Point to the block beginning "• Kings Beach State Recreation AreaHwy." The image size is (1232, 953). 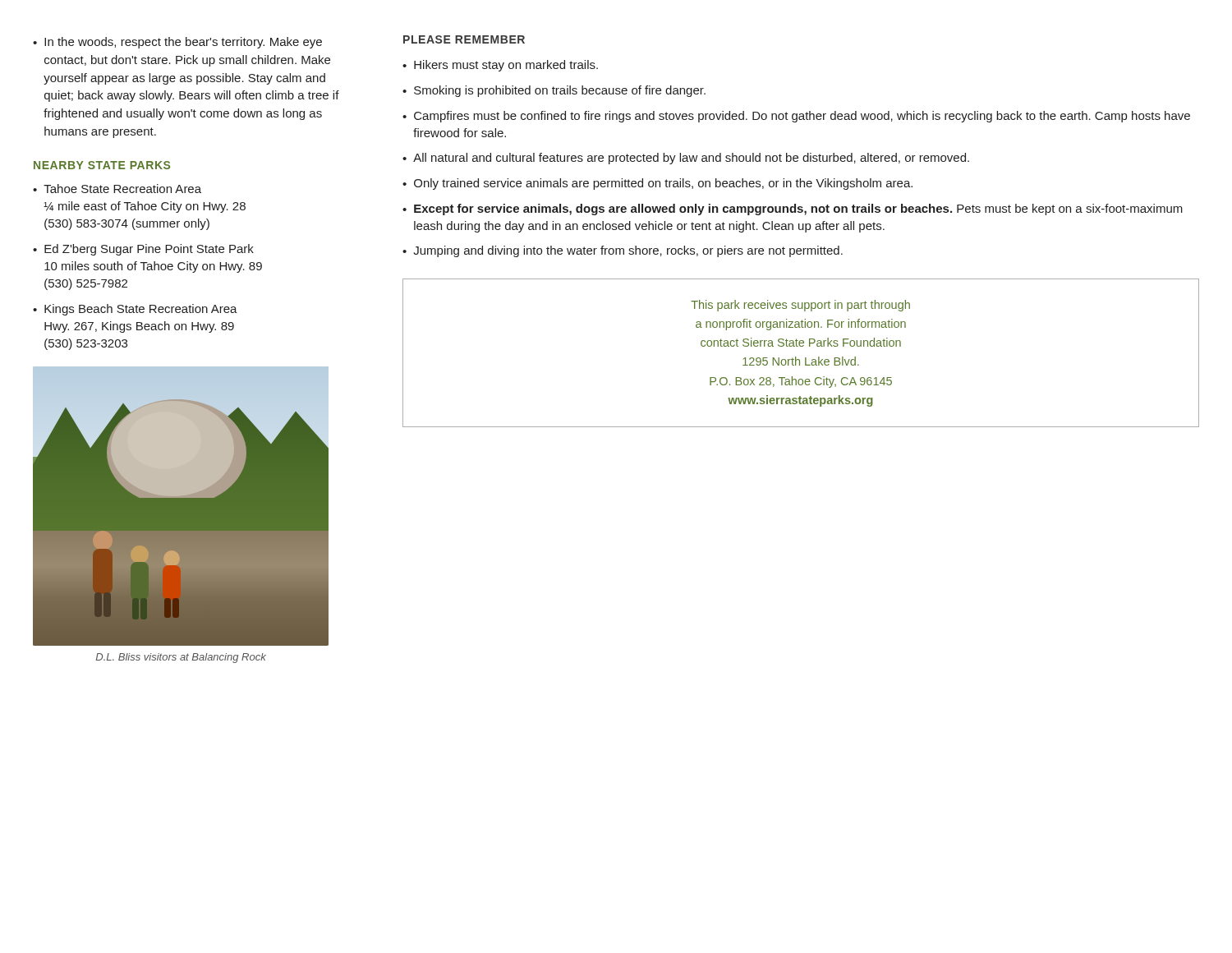coord(135,325)
